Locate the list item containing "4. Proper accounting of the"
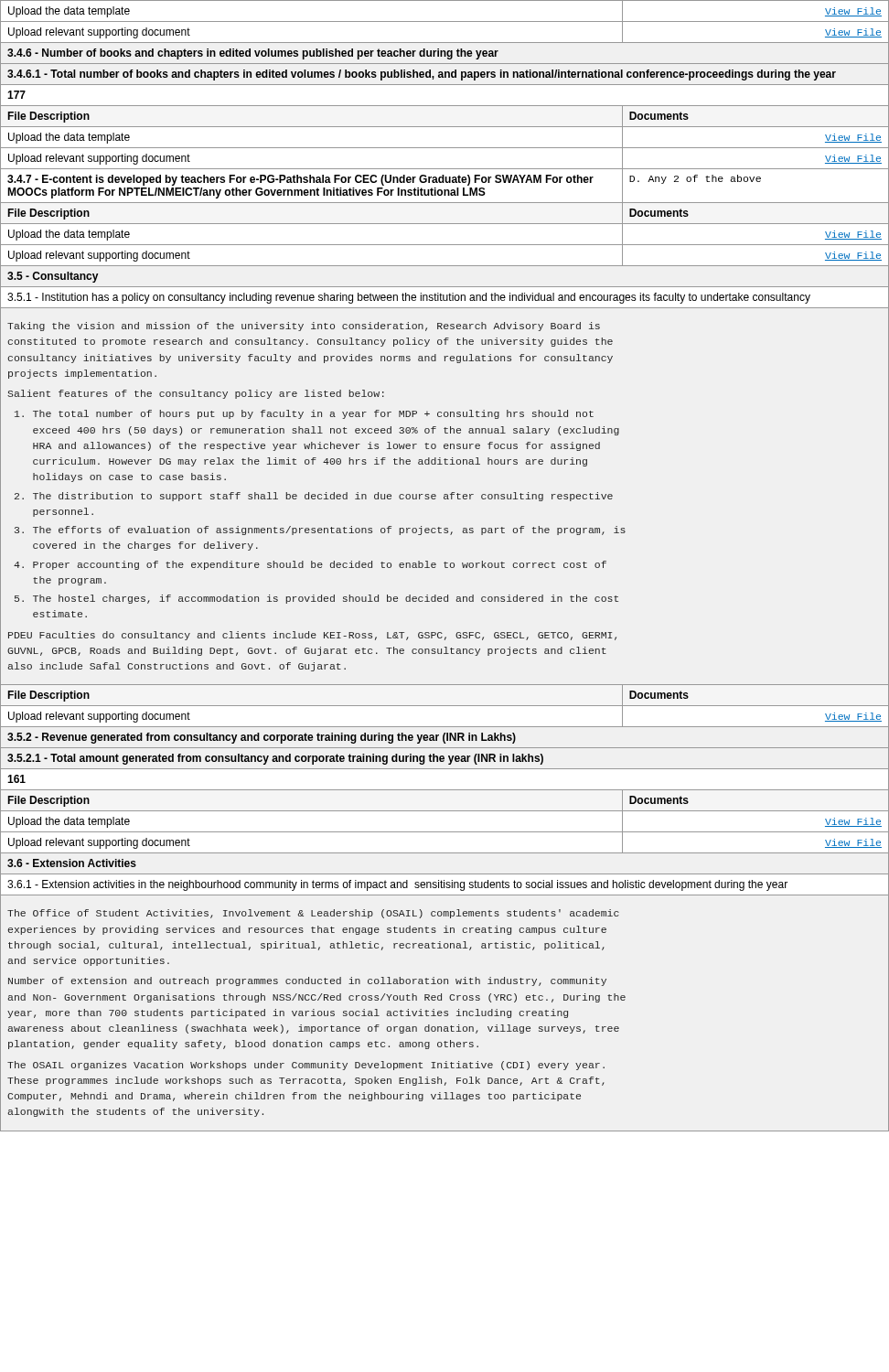 pos(307,572)
